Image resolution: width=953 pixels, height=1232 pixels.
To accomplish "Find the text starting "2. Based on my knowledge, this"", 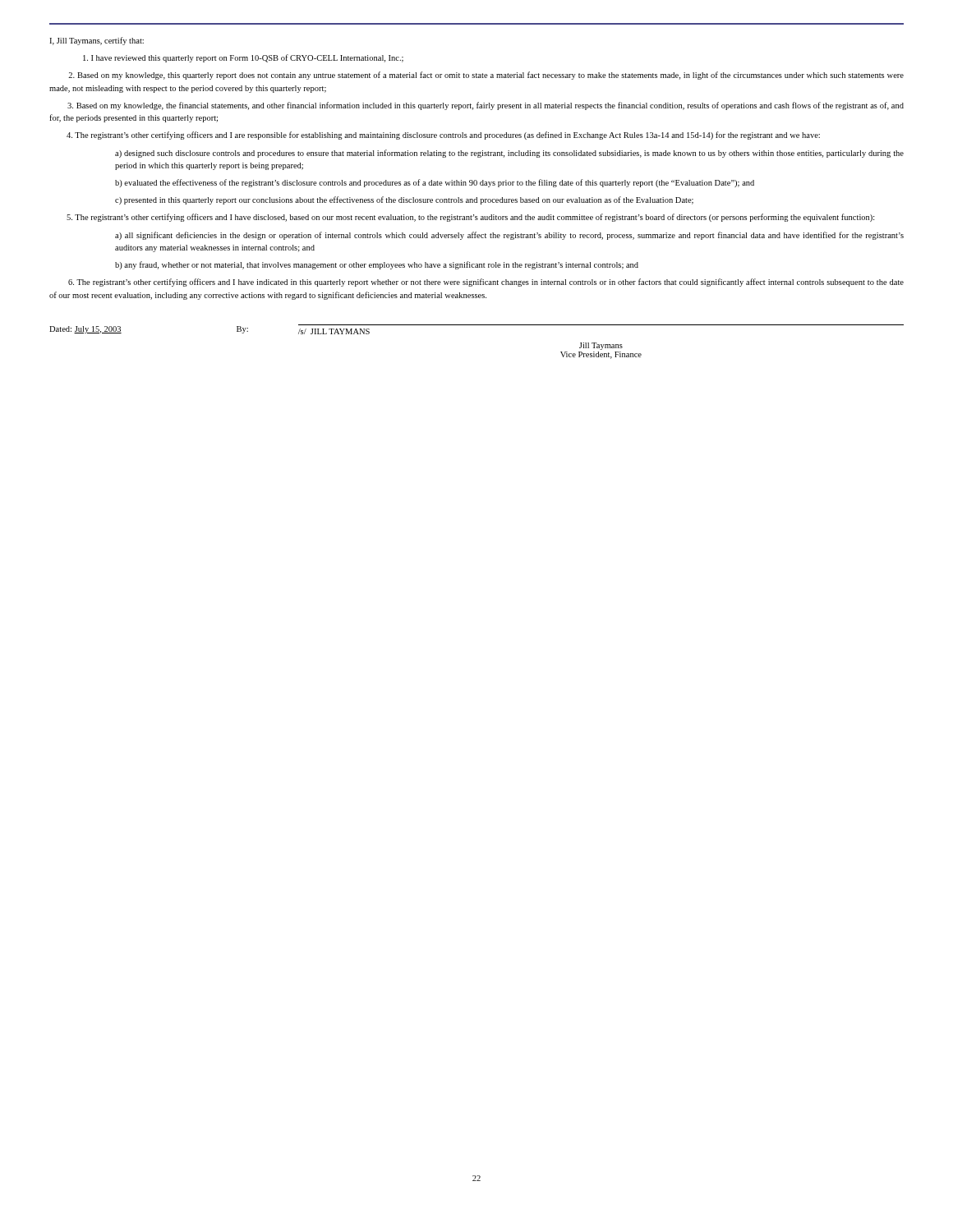I will pyautogui.click(x=476, y=82).
